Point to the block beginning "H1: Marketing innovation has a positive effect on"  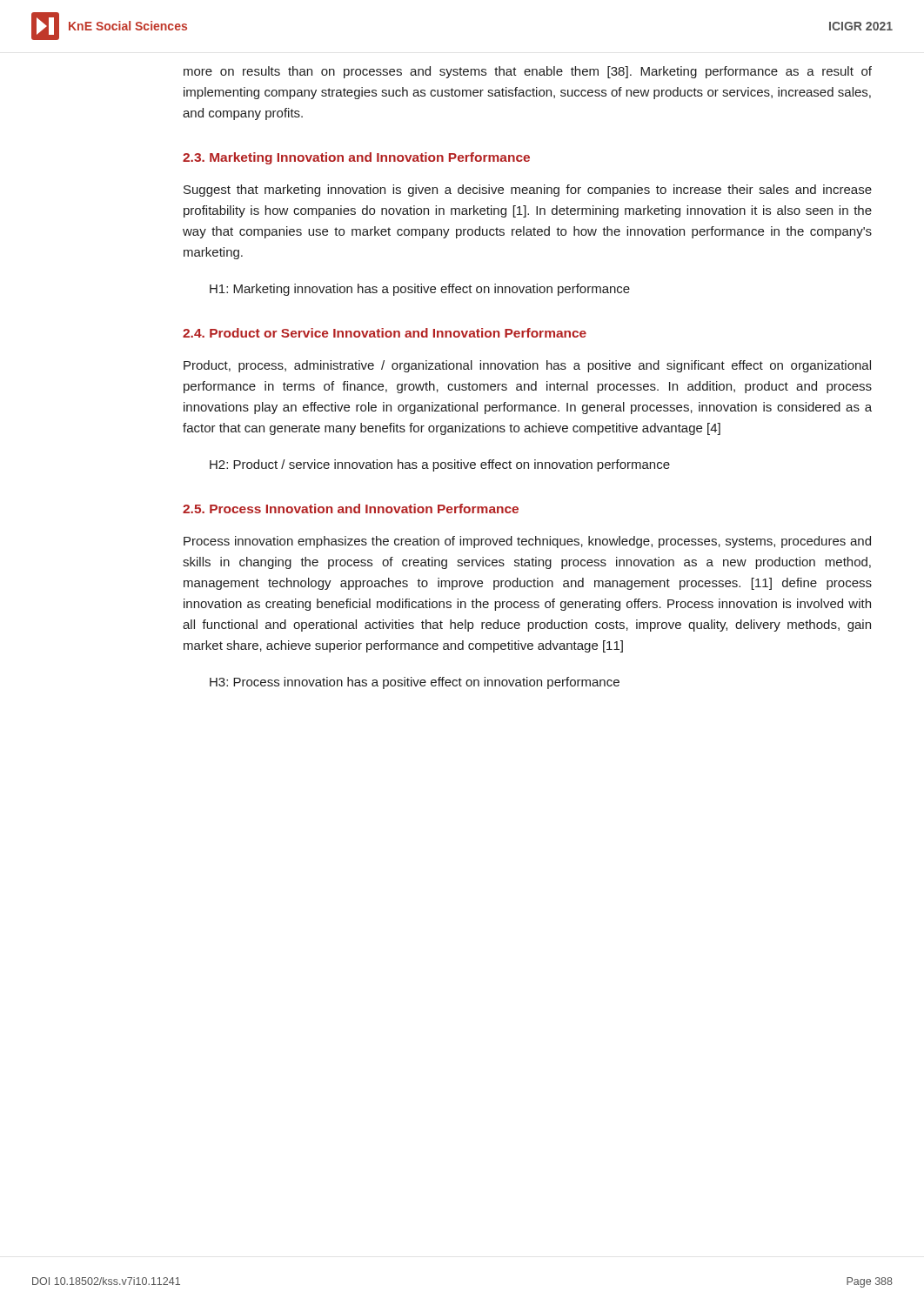[419, 288]
